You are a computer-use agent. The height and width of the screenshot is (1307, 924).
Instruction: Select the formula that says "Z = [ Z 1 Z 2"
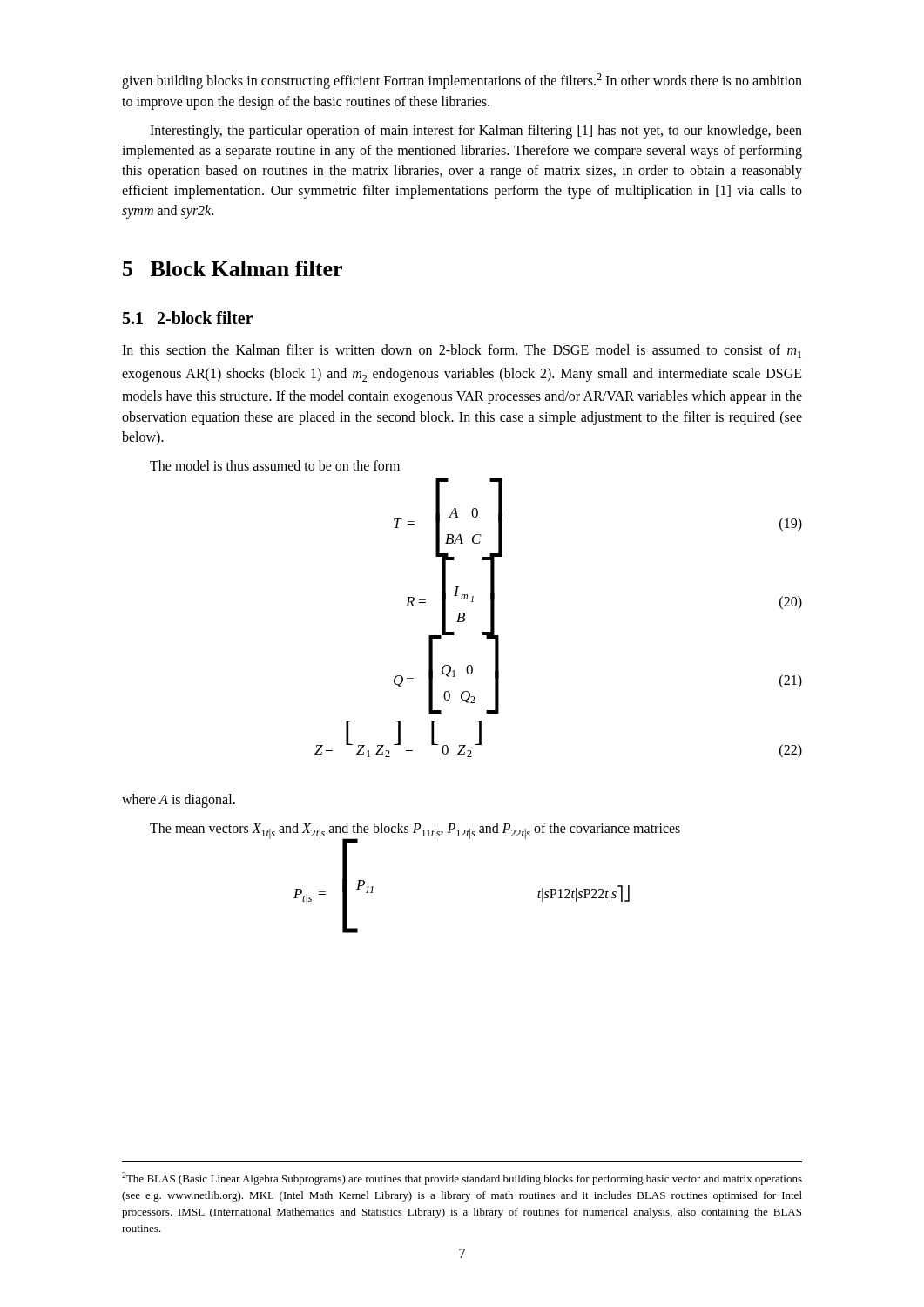click(462, 750)
